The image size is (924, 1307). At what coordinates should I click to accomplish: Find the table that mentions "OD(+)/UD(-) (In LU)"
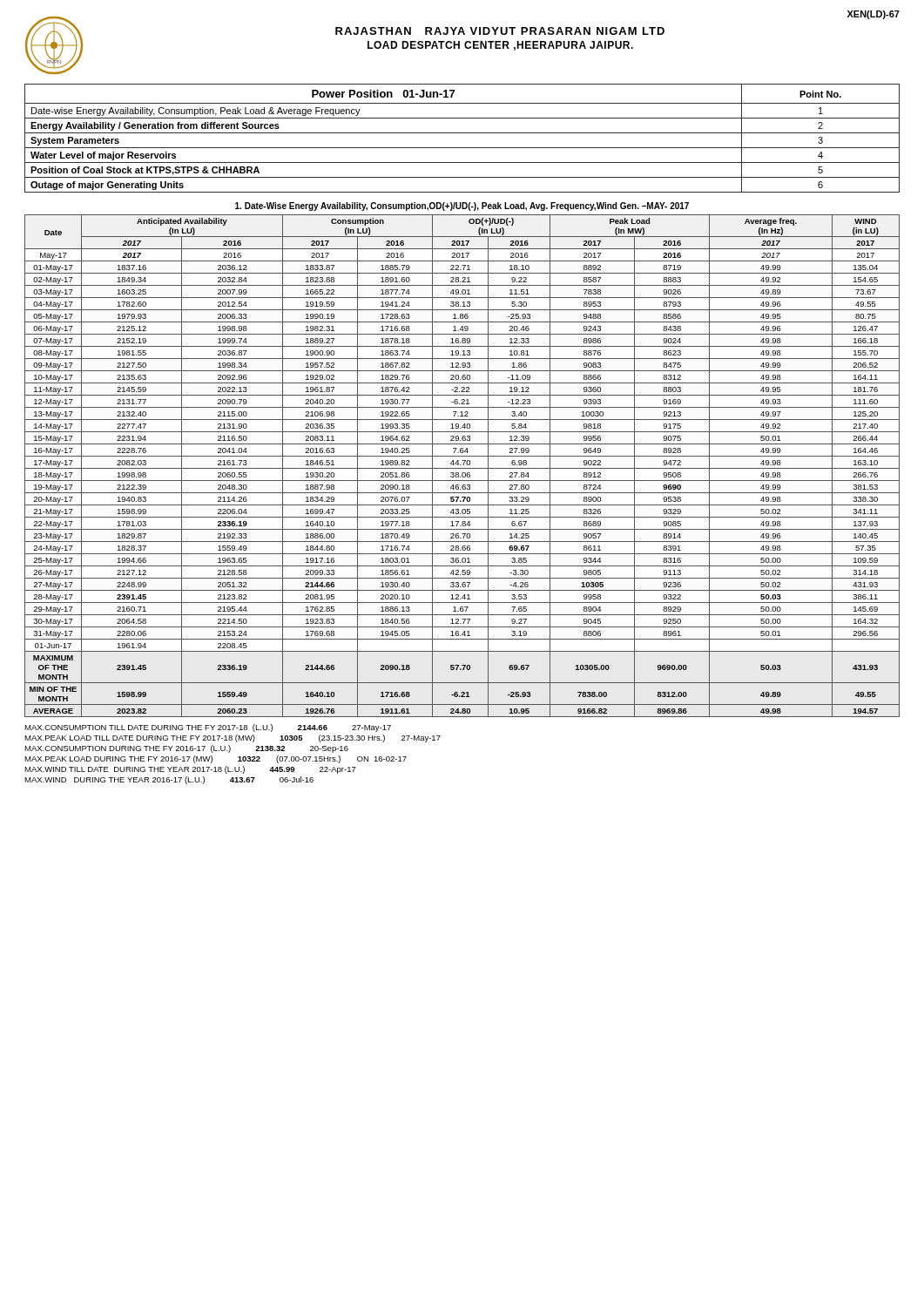[462, 466]
